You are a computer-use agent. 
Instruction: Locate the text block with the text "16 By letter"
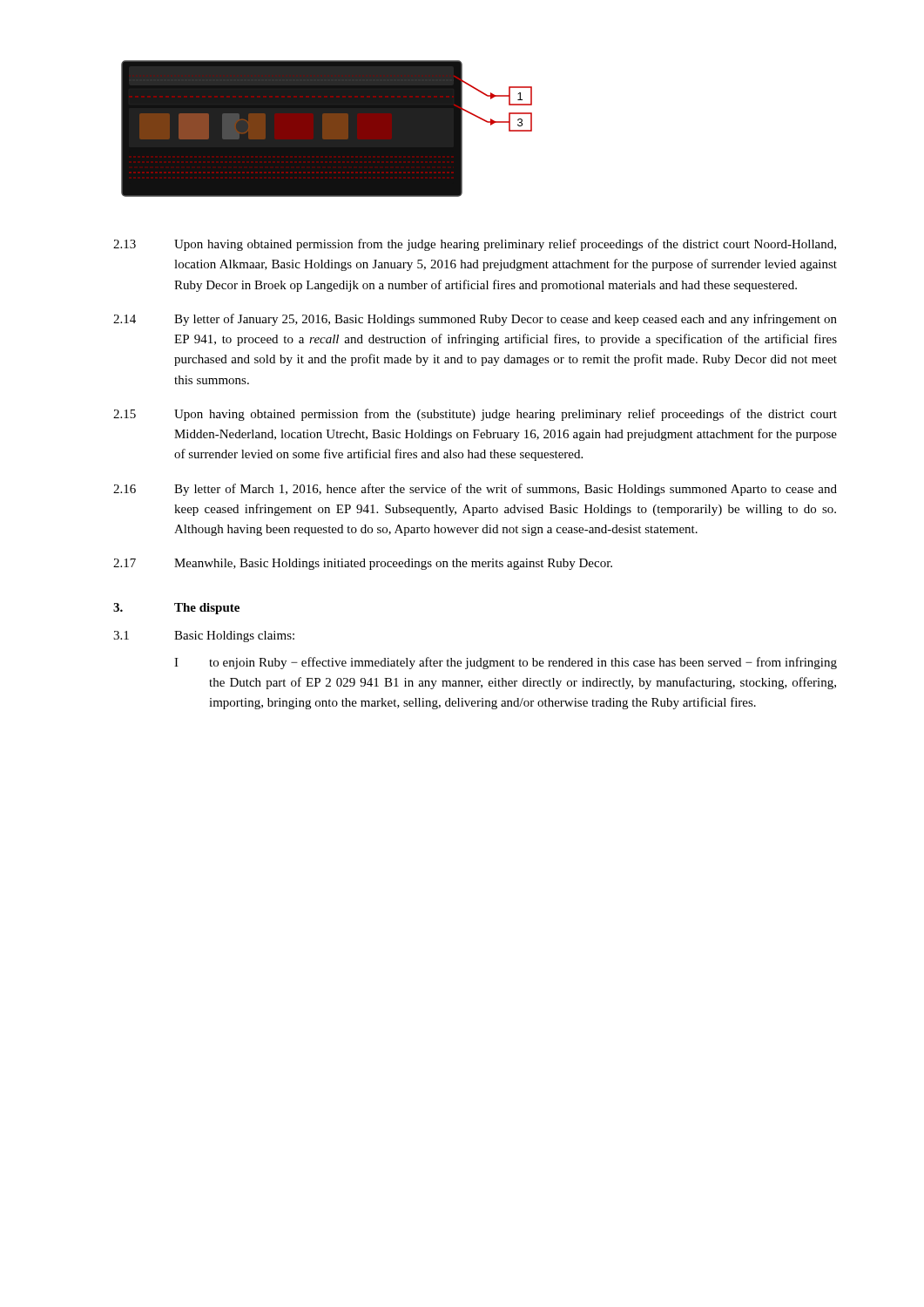[475, 509]
